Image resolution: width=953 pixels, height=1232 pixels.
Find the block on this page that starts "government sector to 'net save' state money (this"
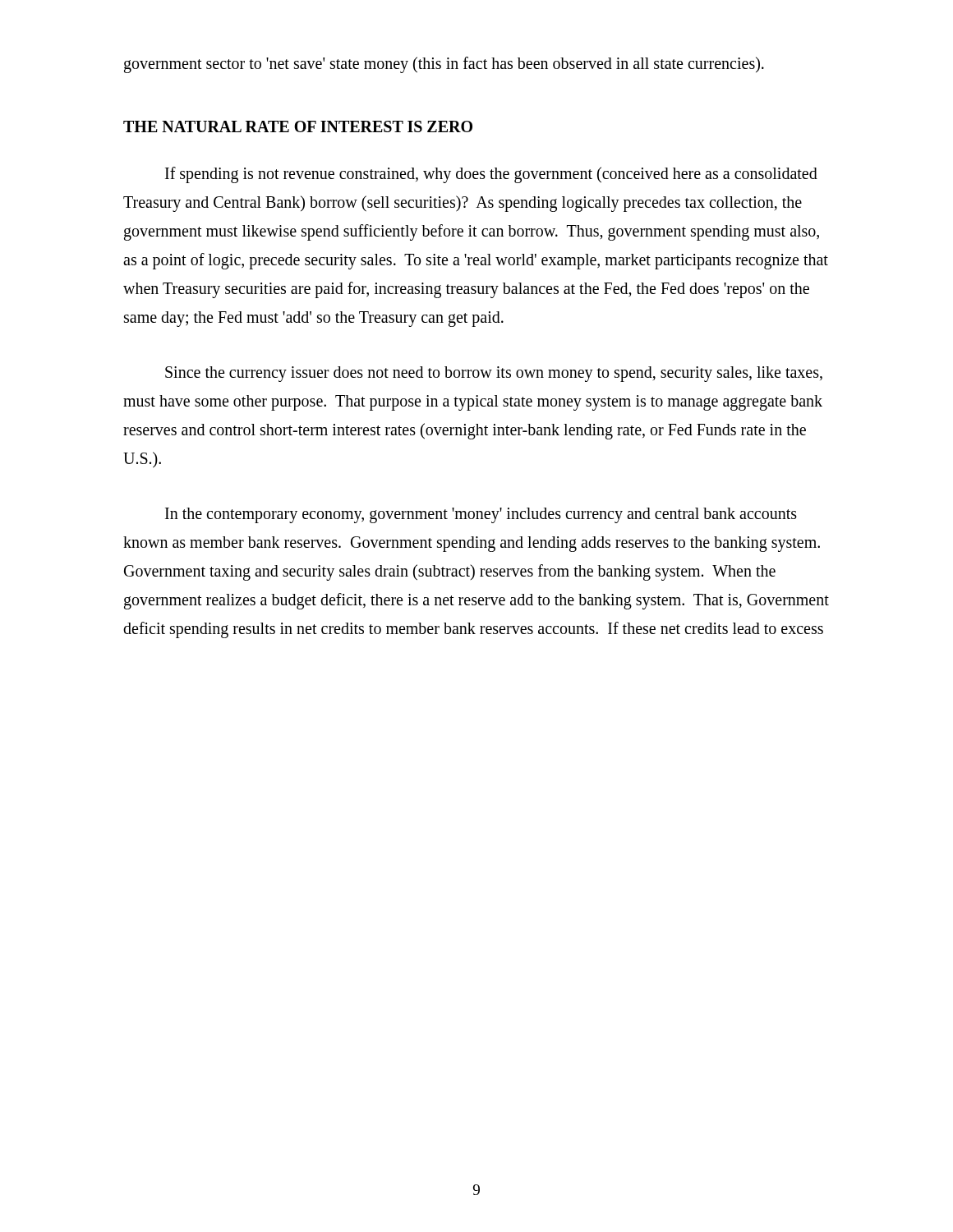click(444, 63)
